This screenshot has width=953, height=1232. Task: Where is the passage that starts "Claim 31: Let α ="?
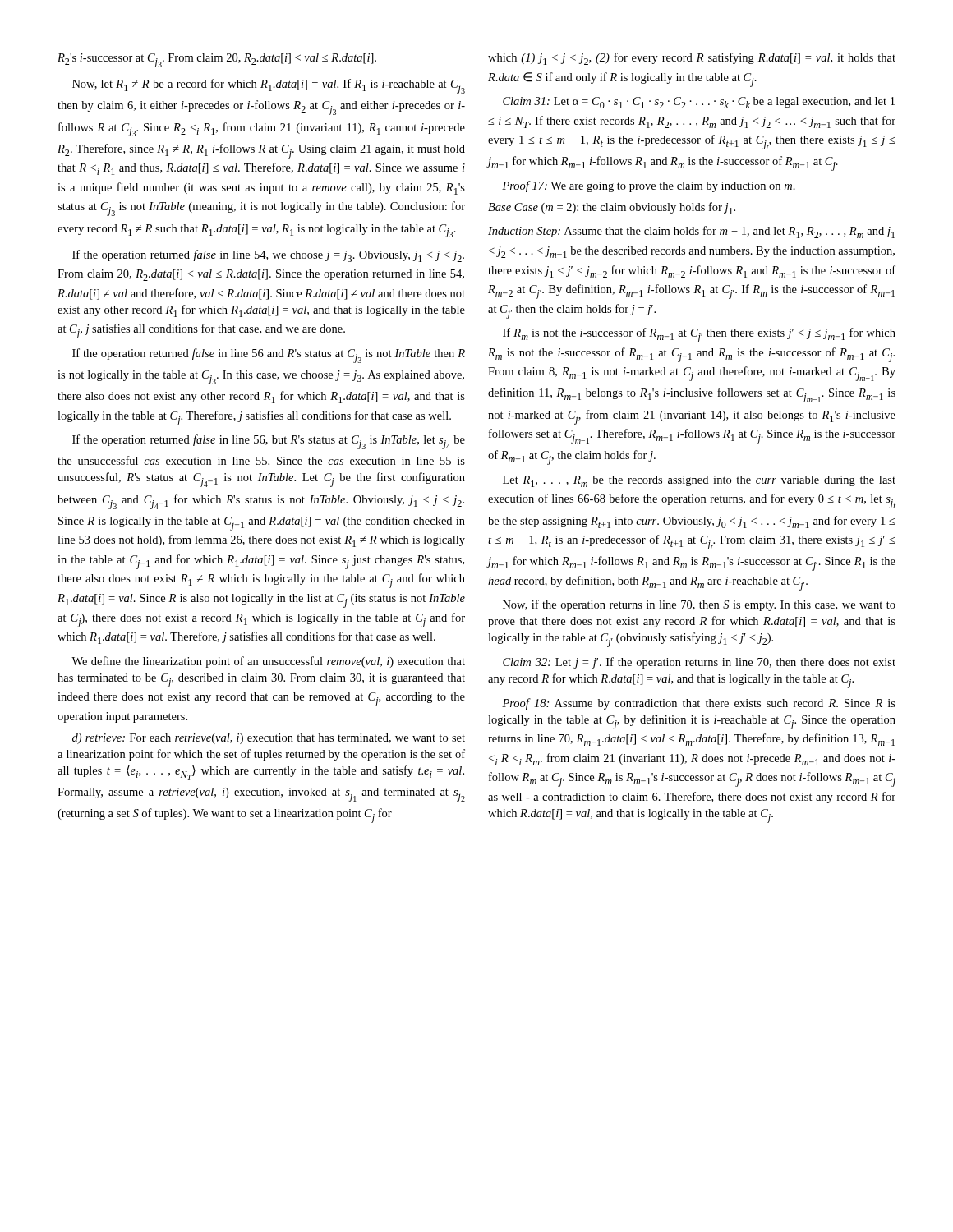[x=692, y=133]
